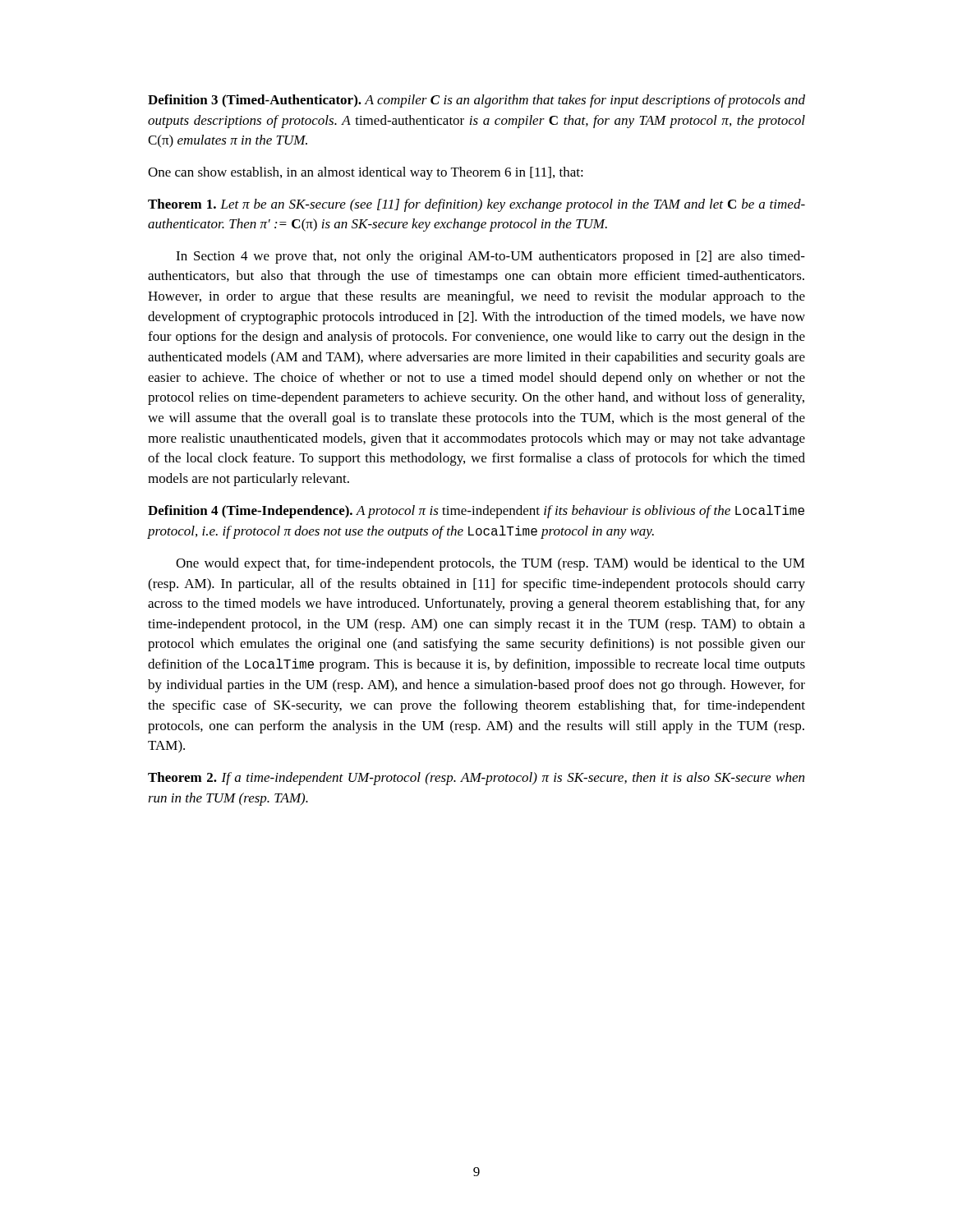Locate the element starting "In Section 4 we prove that,"

(x=476, y=368)
